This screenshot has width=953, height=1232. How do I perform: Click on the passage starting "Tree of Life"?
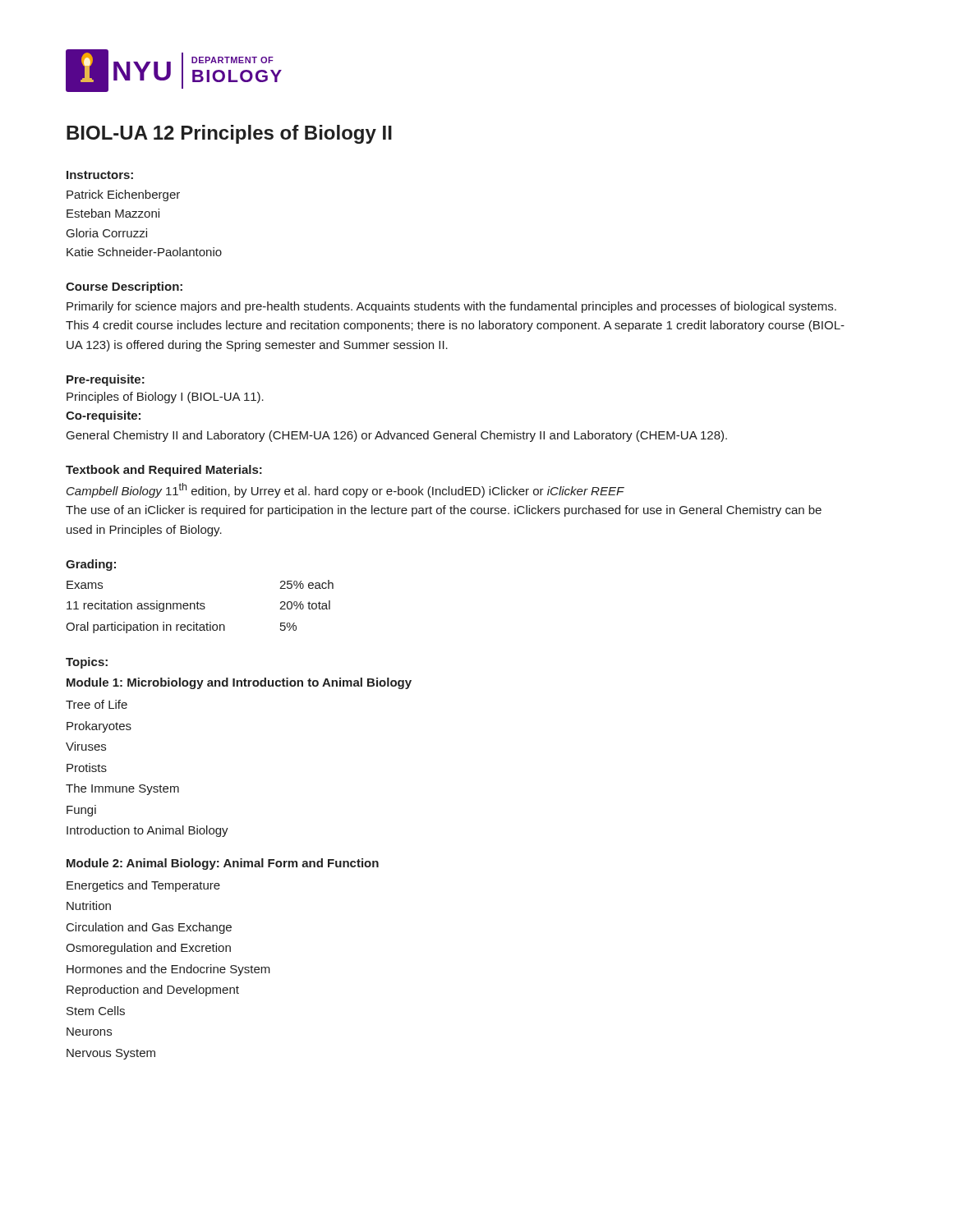[97, 705]
